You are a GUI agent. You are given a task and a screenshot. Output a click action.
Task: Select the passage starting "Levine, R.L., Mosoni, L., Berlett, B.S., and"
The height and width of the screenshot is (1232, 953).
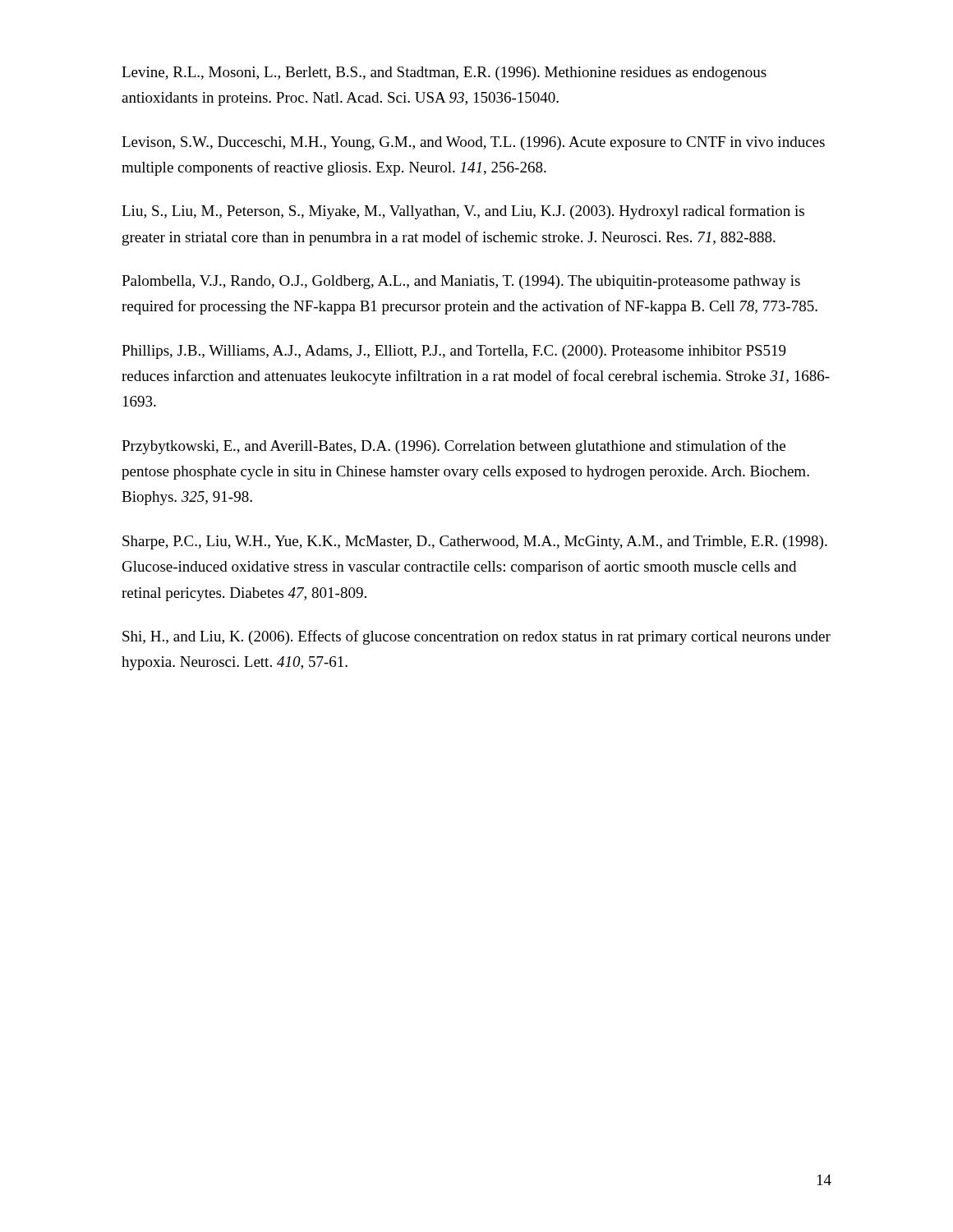(x=476, y=85)
